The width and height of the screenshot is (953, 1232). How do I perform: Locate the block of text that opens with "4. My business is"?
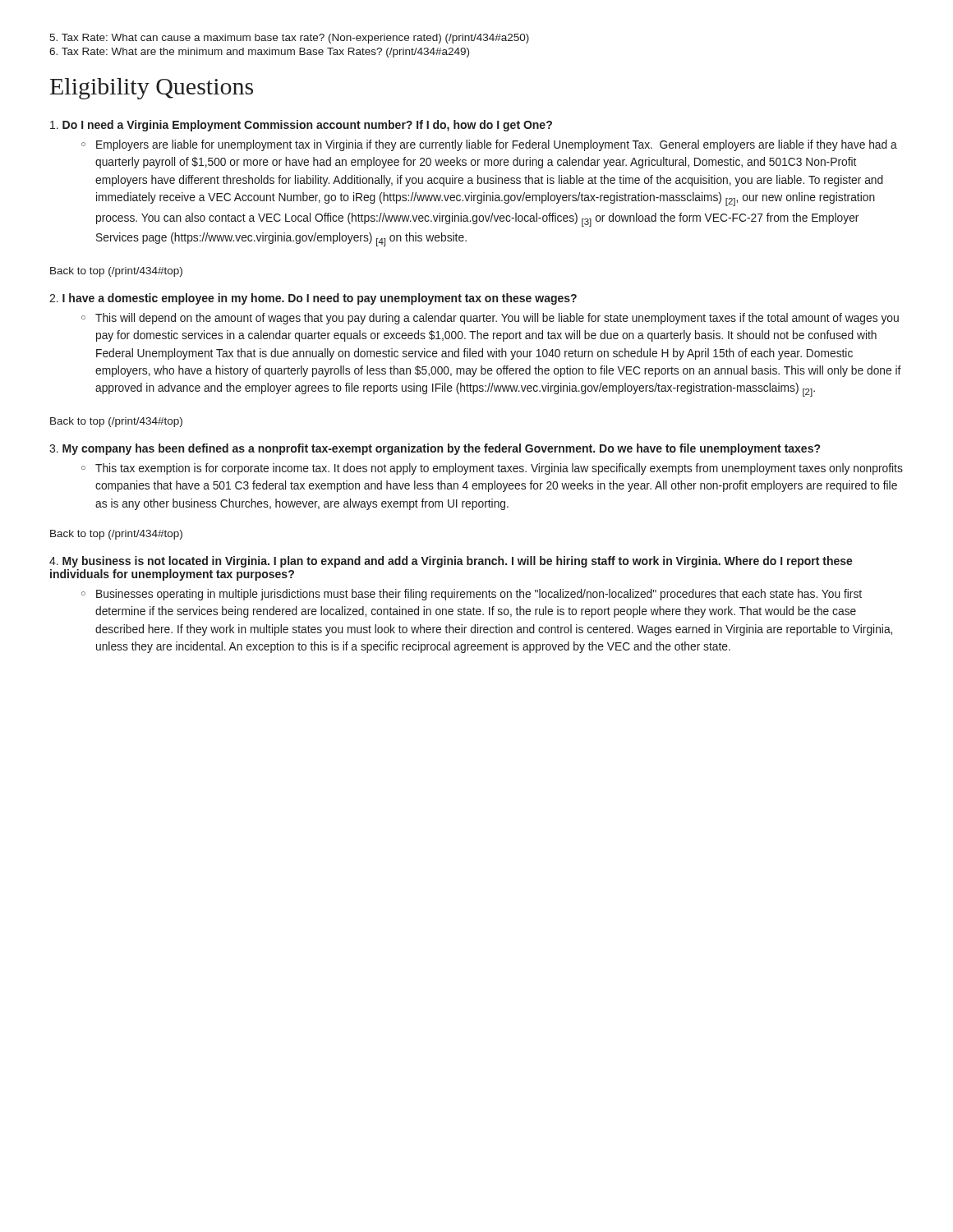pyautogui.click(x=451, y=568)
